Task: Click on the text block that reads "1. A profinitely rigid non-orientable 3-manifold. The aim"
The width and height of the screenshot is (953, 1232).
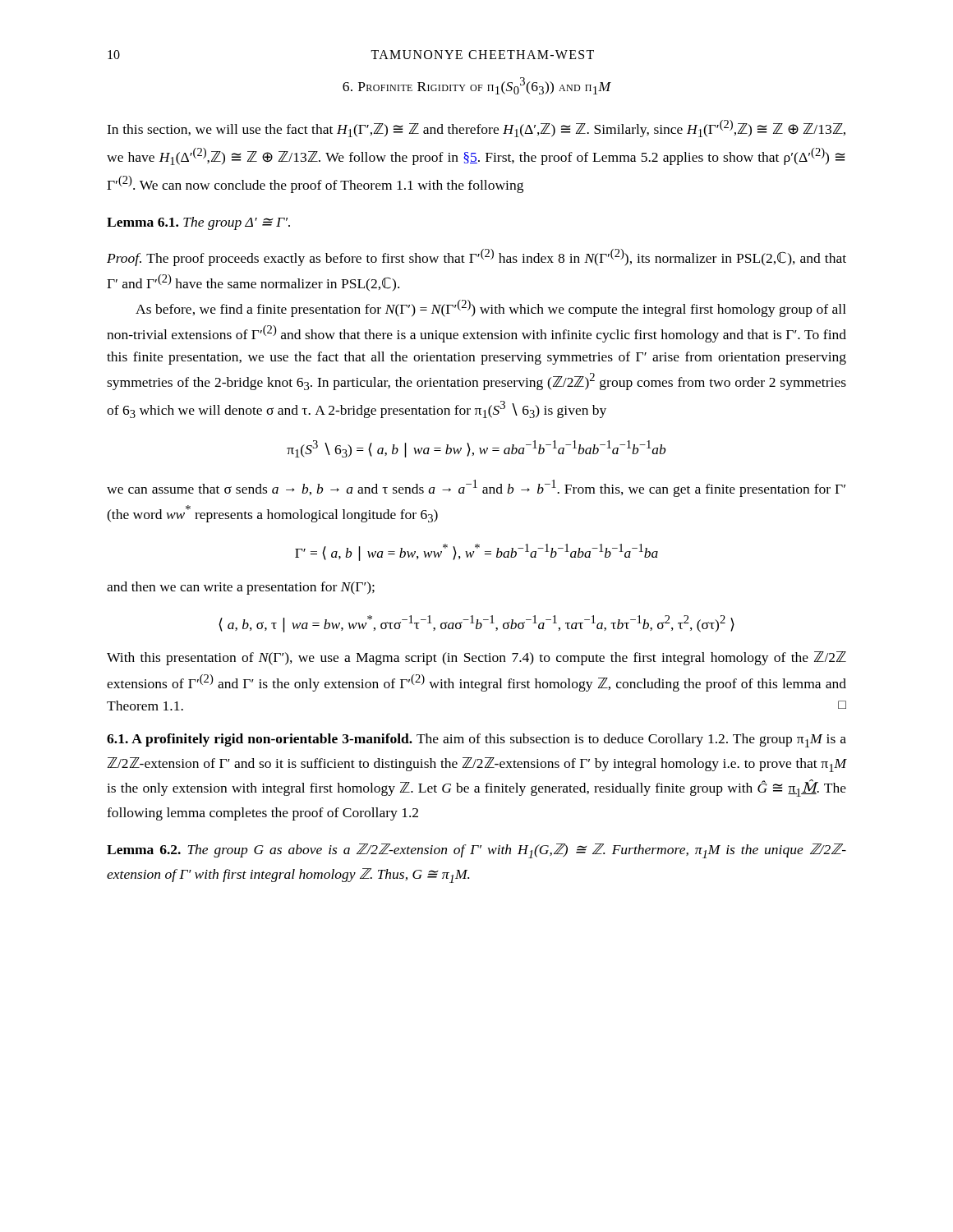Action: [476, 776]
